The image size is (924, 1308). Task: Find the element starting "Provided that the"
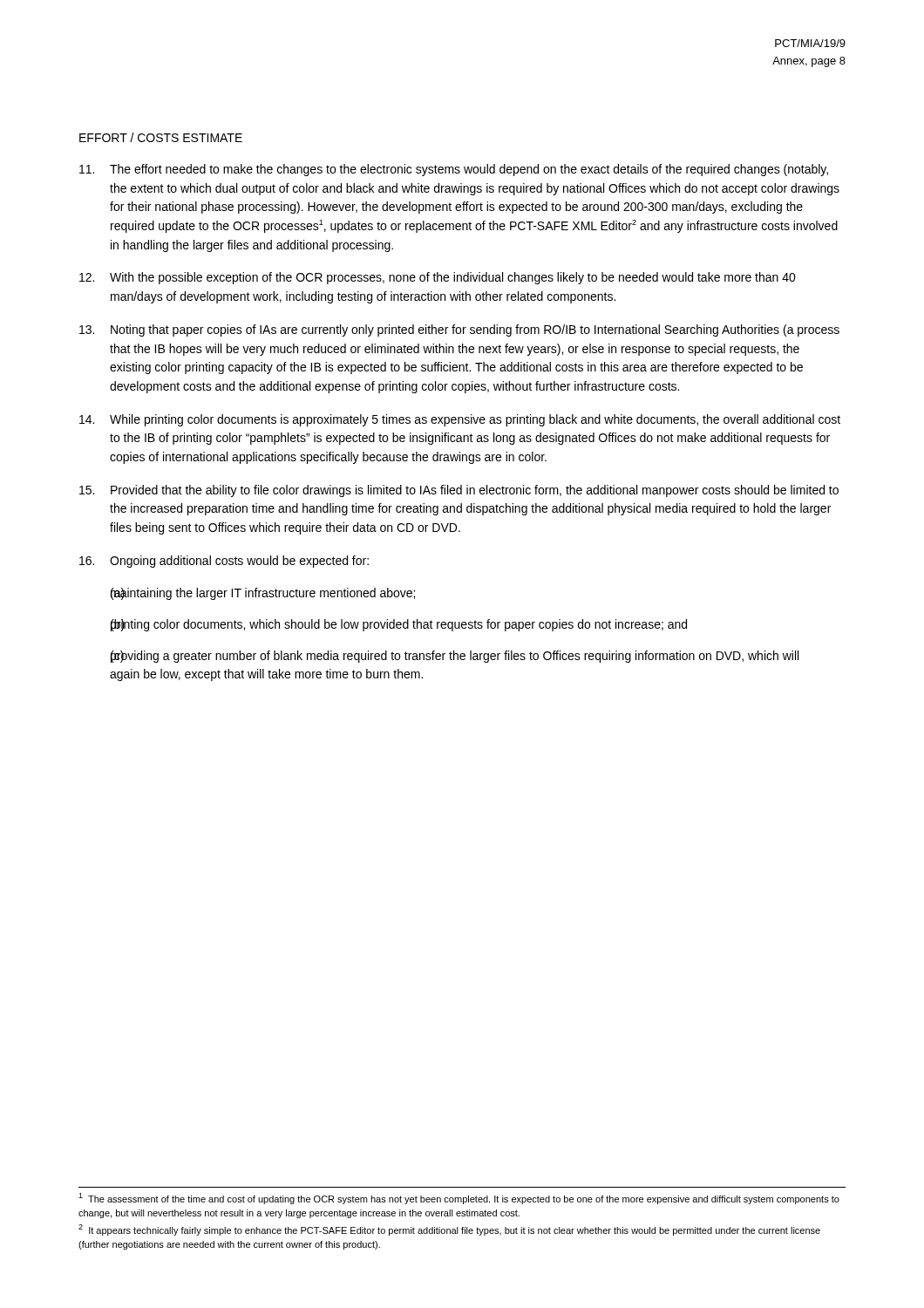click(x=460, y=509)
